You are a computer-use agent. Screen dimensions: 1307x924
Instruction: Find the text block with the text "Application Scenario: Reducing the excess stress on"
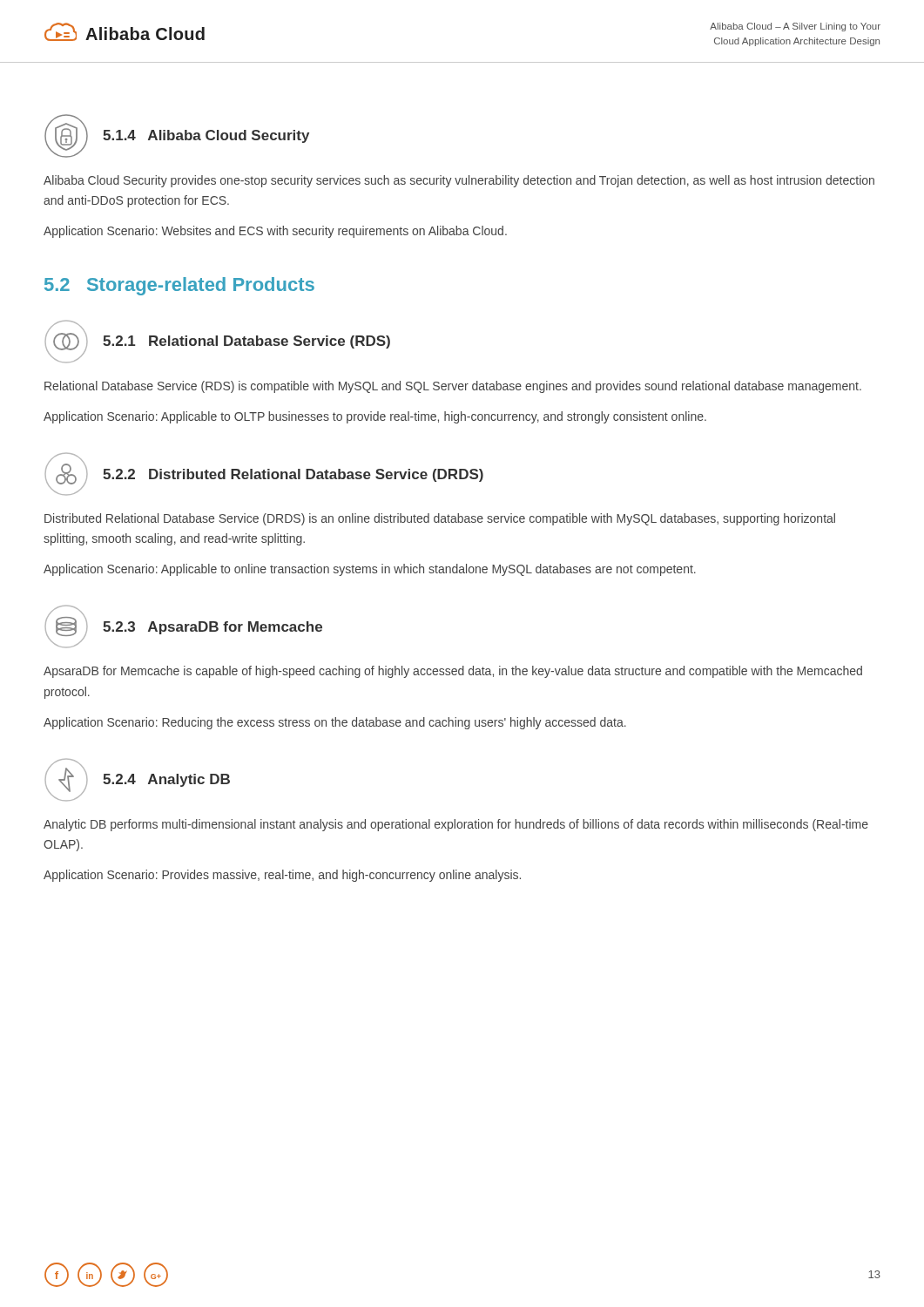pyautogui.click(x=335, y=722)
